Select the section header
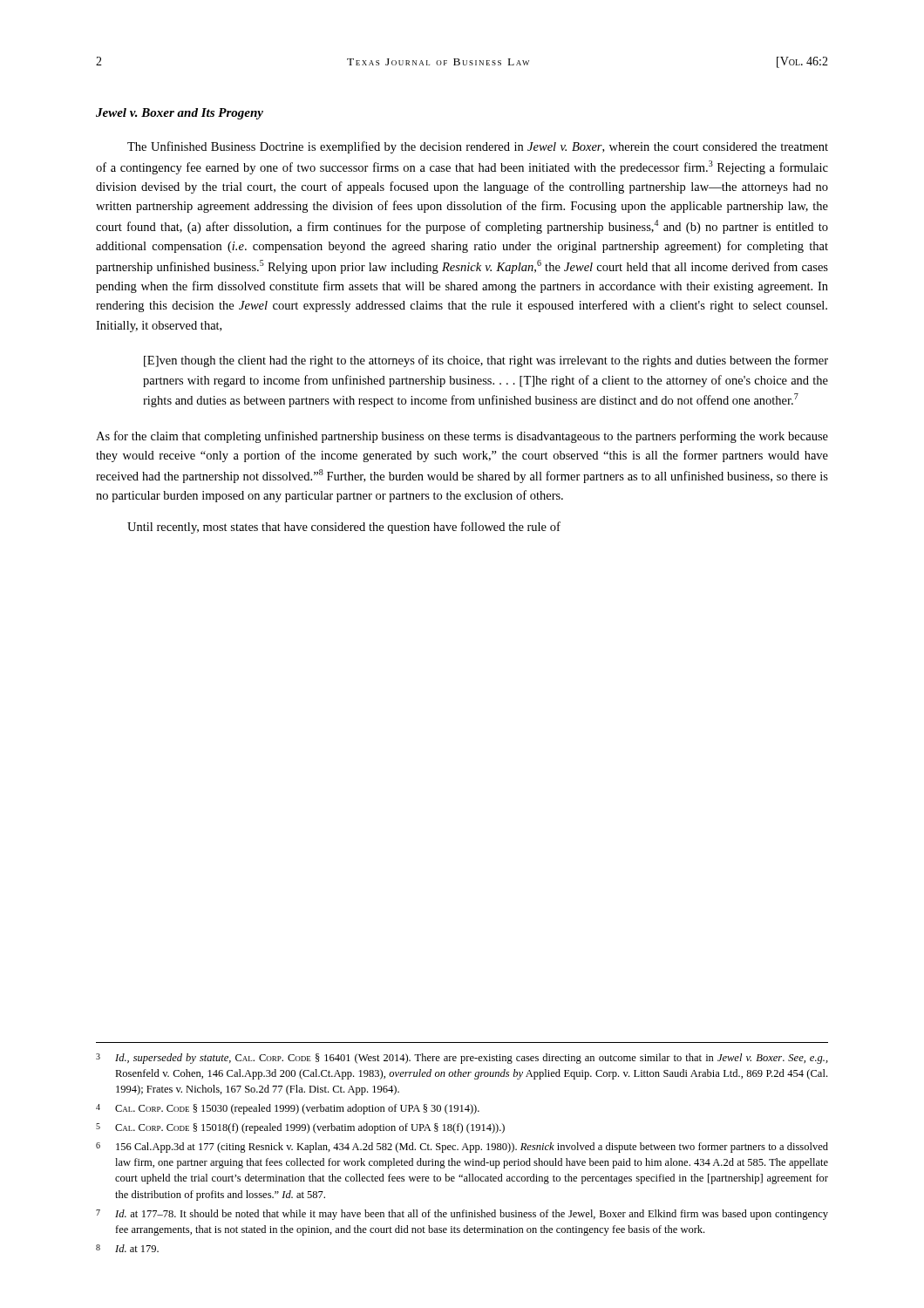The width and height of the screenshot is (924, 1308). tap(180, 112)
